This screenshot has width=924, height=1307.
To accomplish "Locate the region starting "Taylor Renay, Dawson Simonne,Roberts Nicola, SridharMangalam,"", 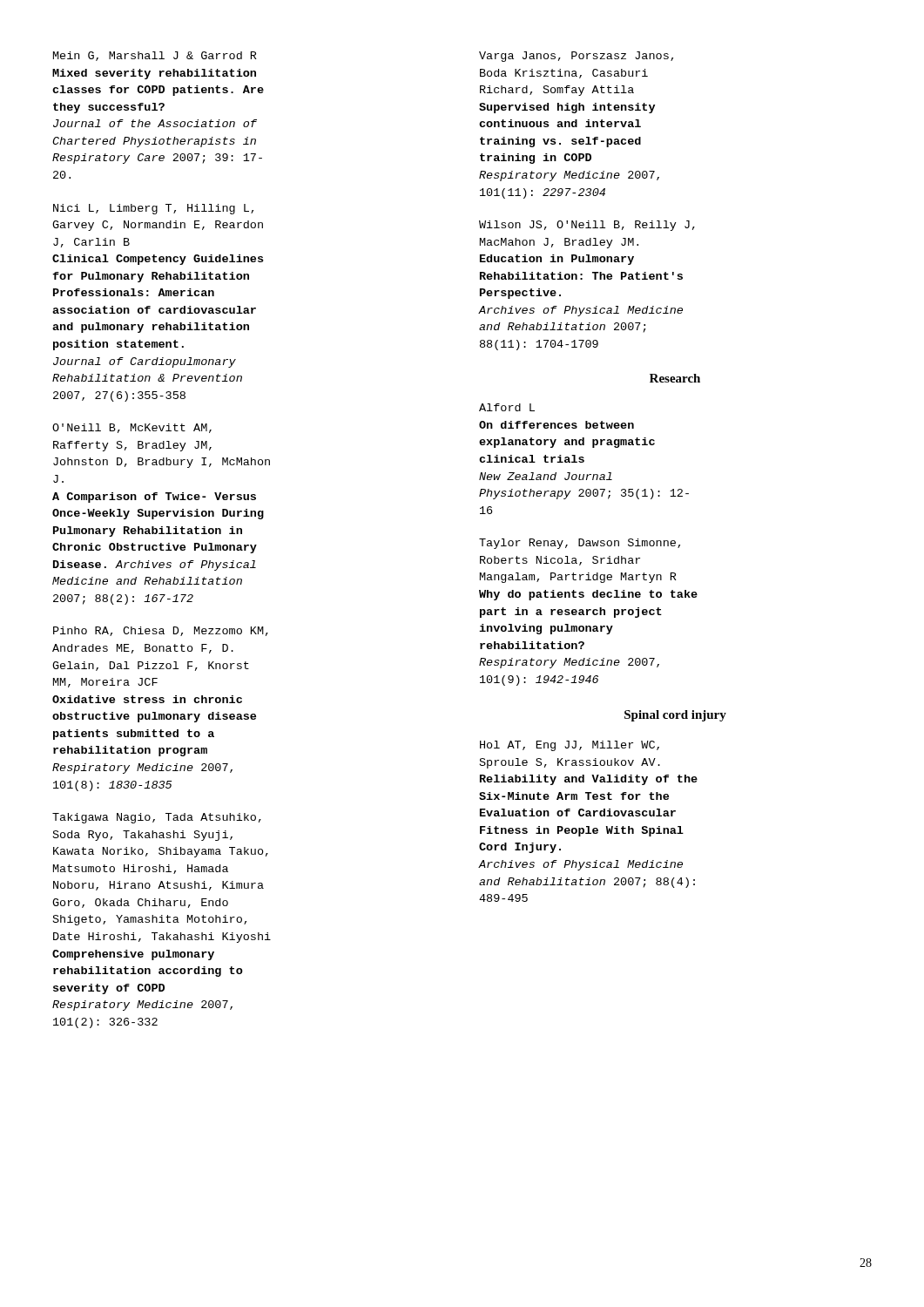I will (x=580, y=544).
